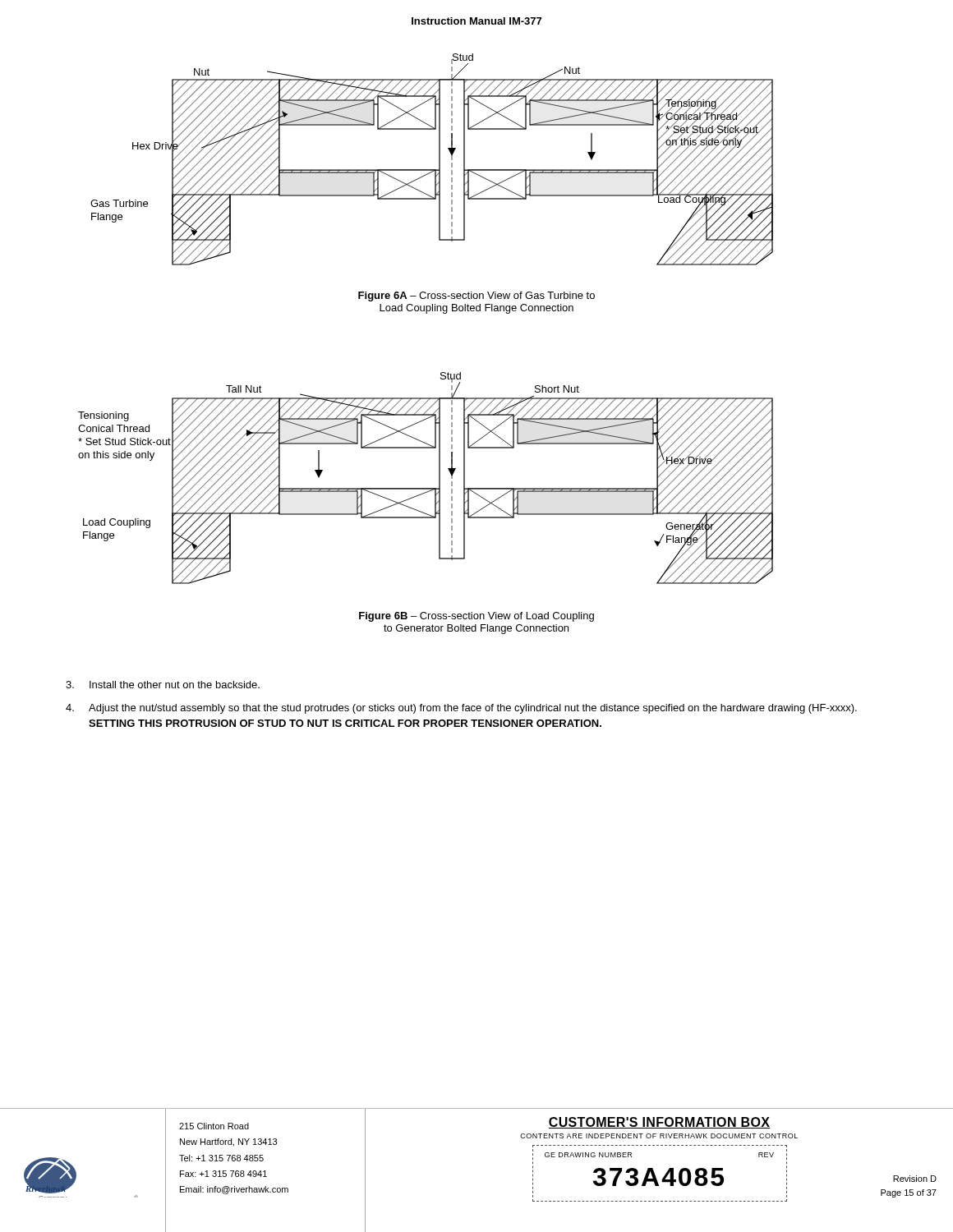Find the element starting "4. Adjust the"
The width and height of the screenshot is (953, 1232).
pos(476,715)
